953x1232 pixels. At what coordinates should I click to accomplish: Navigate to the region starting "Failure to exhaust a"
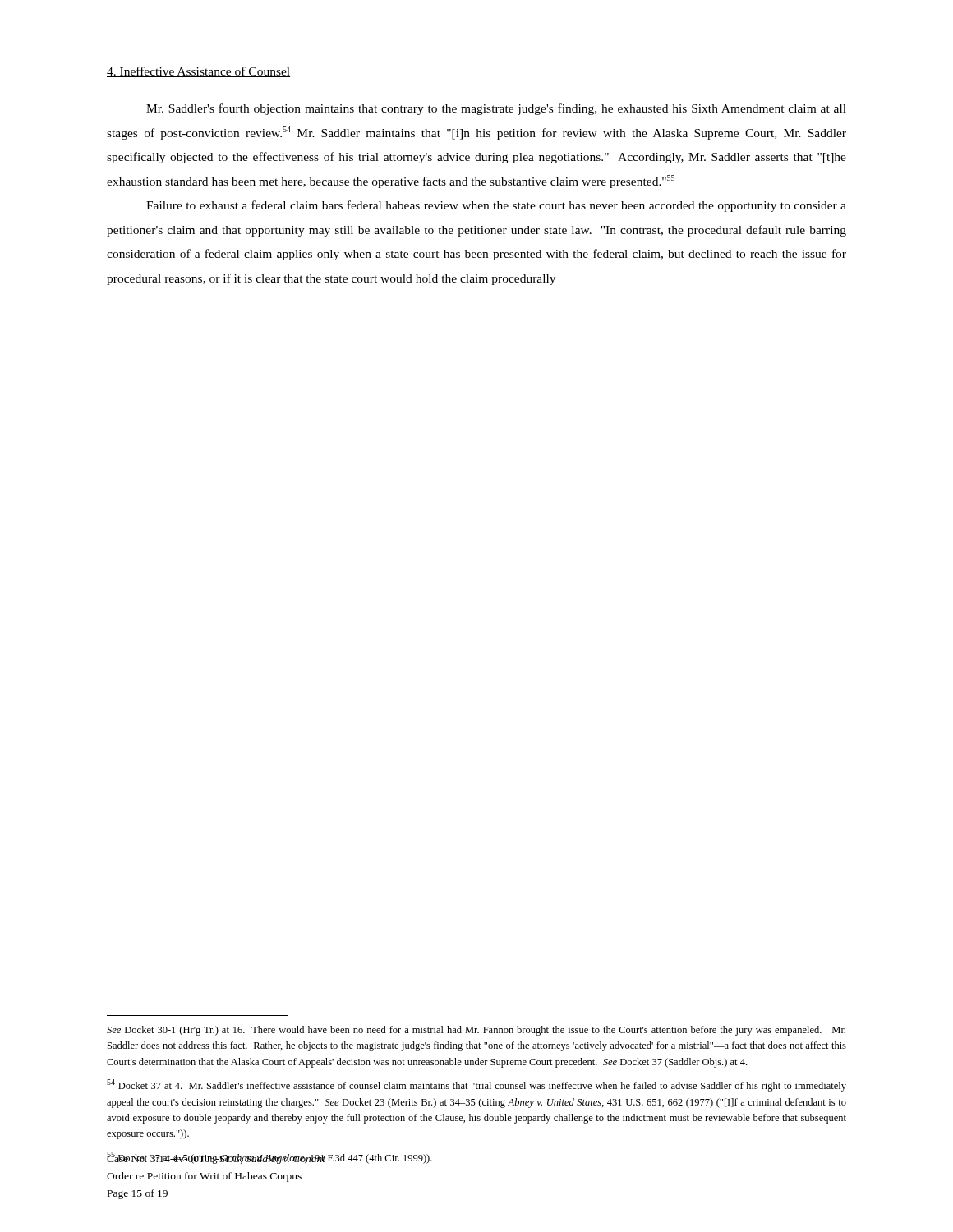click(x=476, y=242)
